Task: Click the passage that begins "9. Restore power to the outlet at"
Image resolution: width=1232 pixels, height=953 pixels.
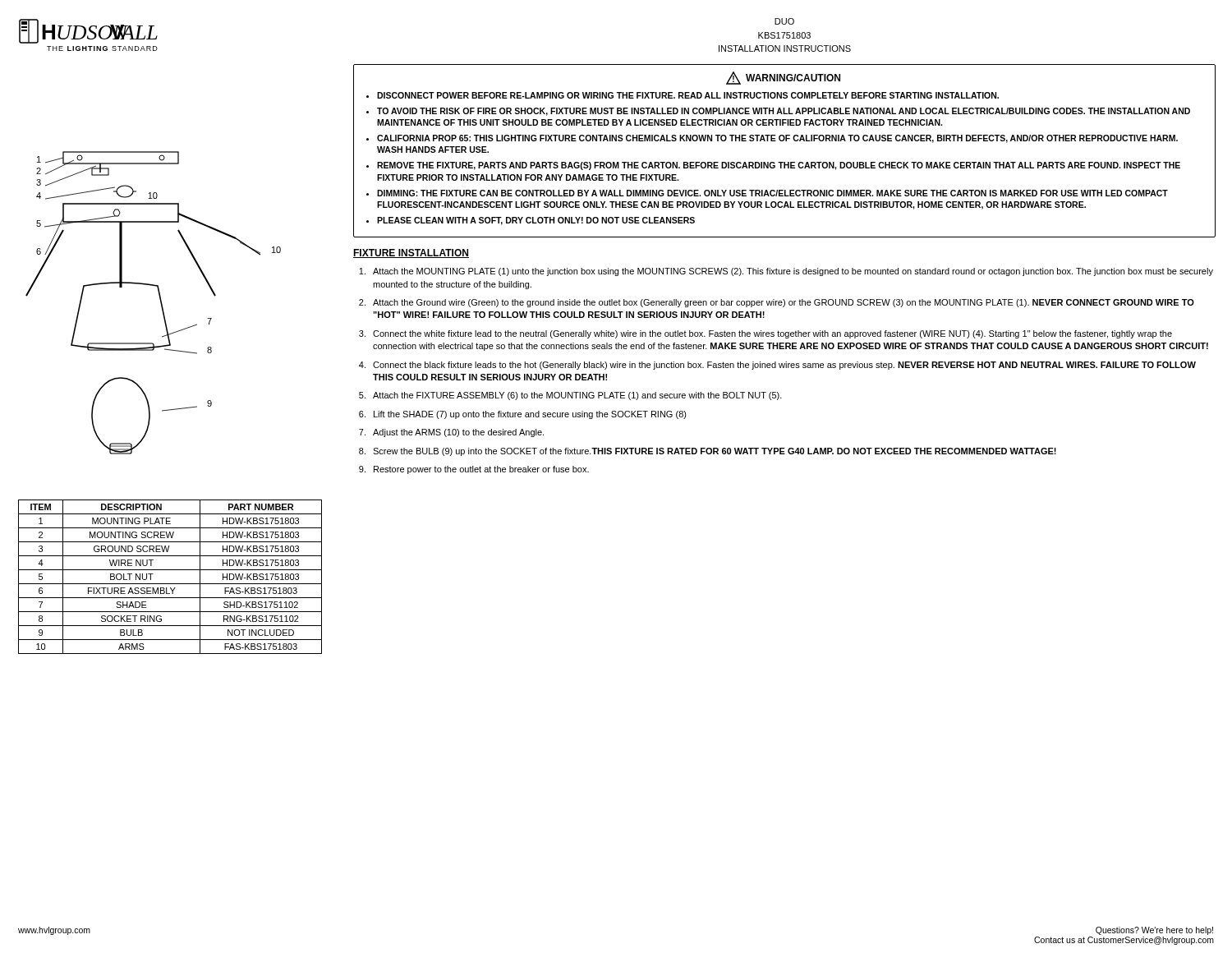Action: (x=471, y=470)
